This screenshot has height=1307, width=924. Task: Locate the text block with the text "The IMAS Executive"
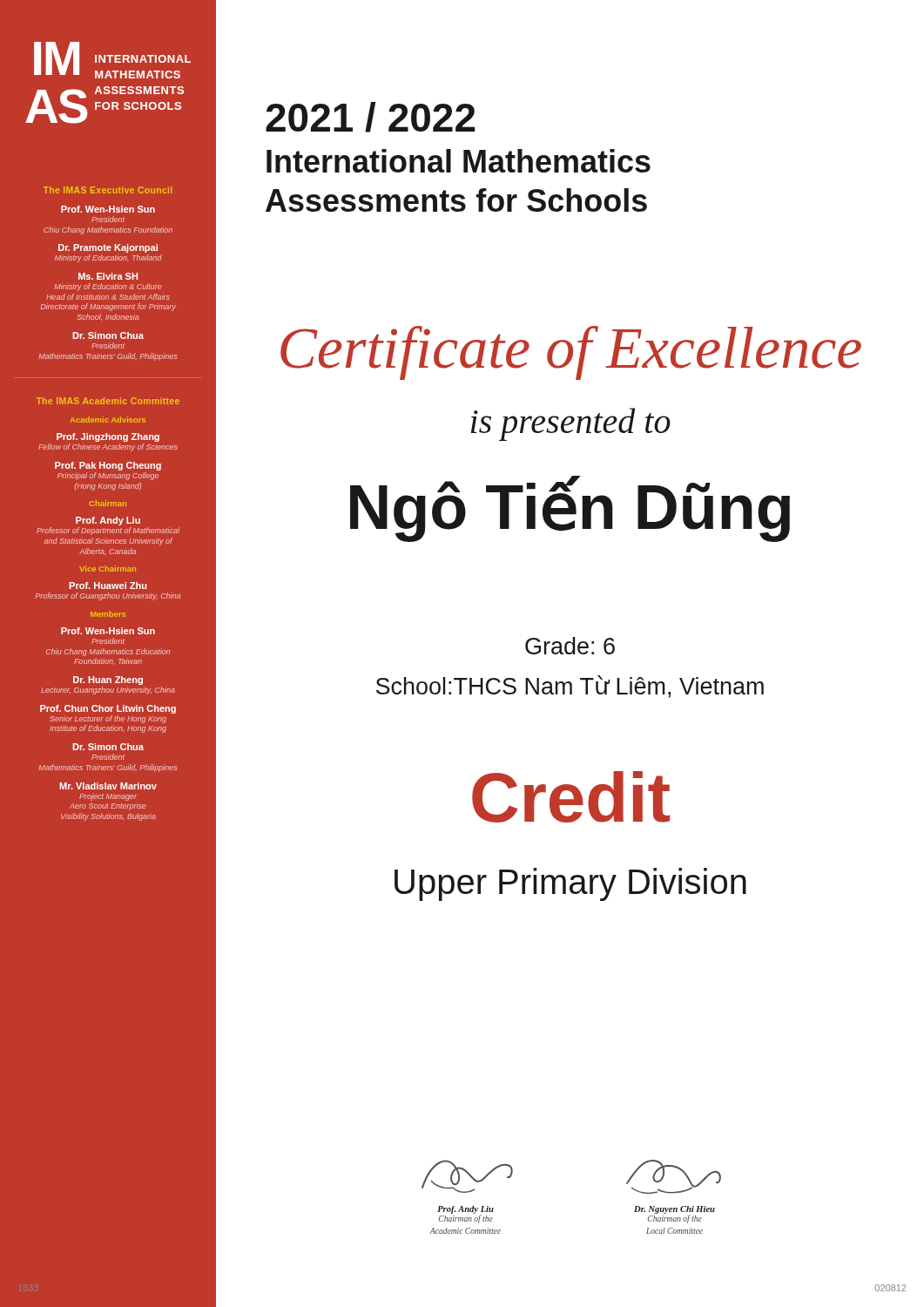point(108,273)
